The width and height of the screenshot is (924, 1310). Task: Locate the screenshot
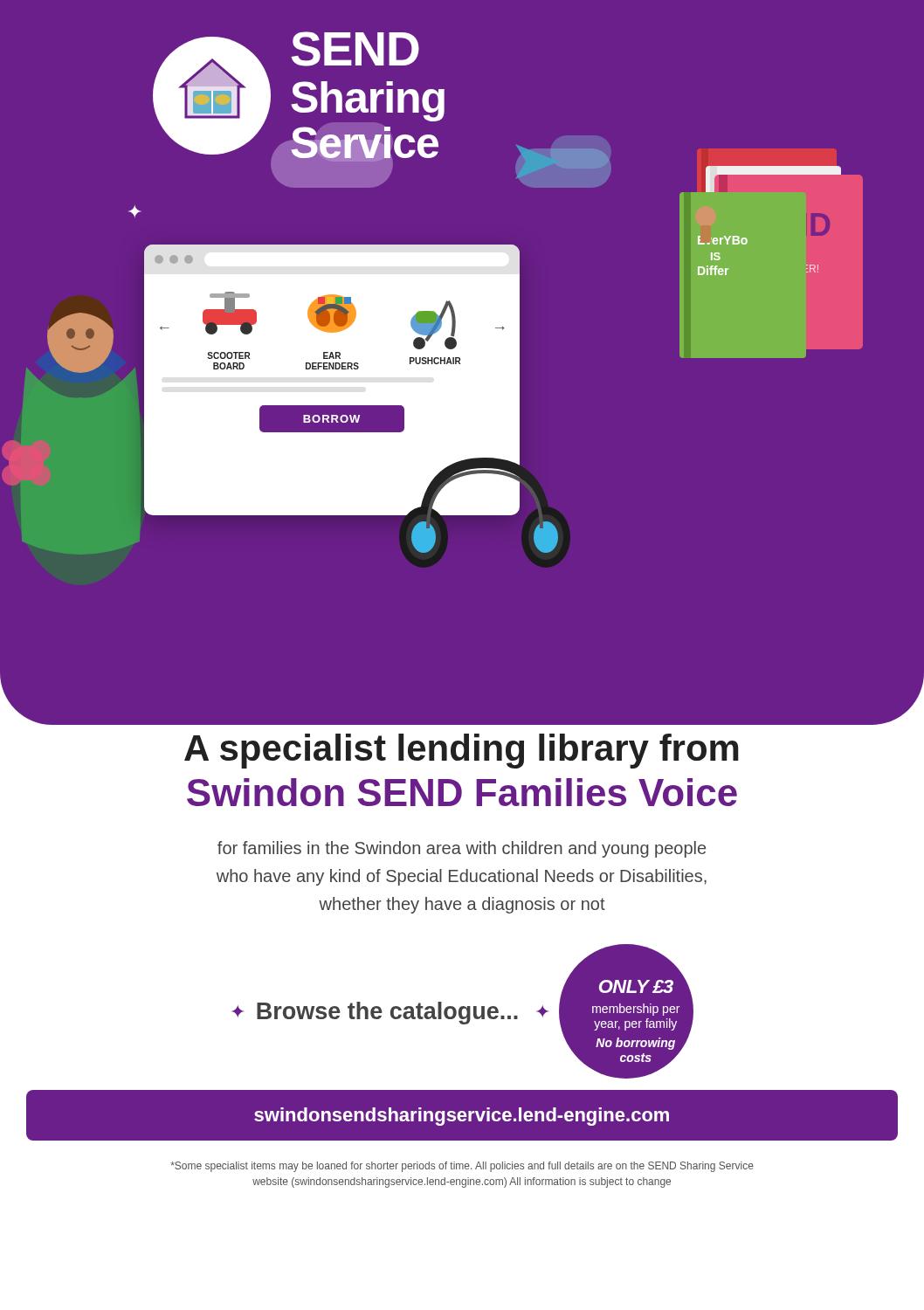[332, 380]
